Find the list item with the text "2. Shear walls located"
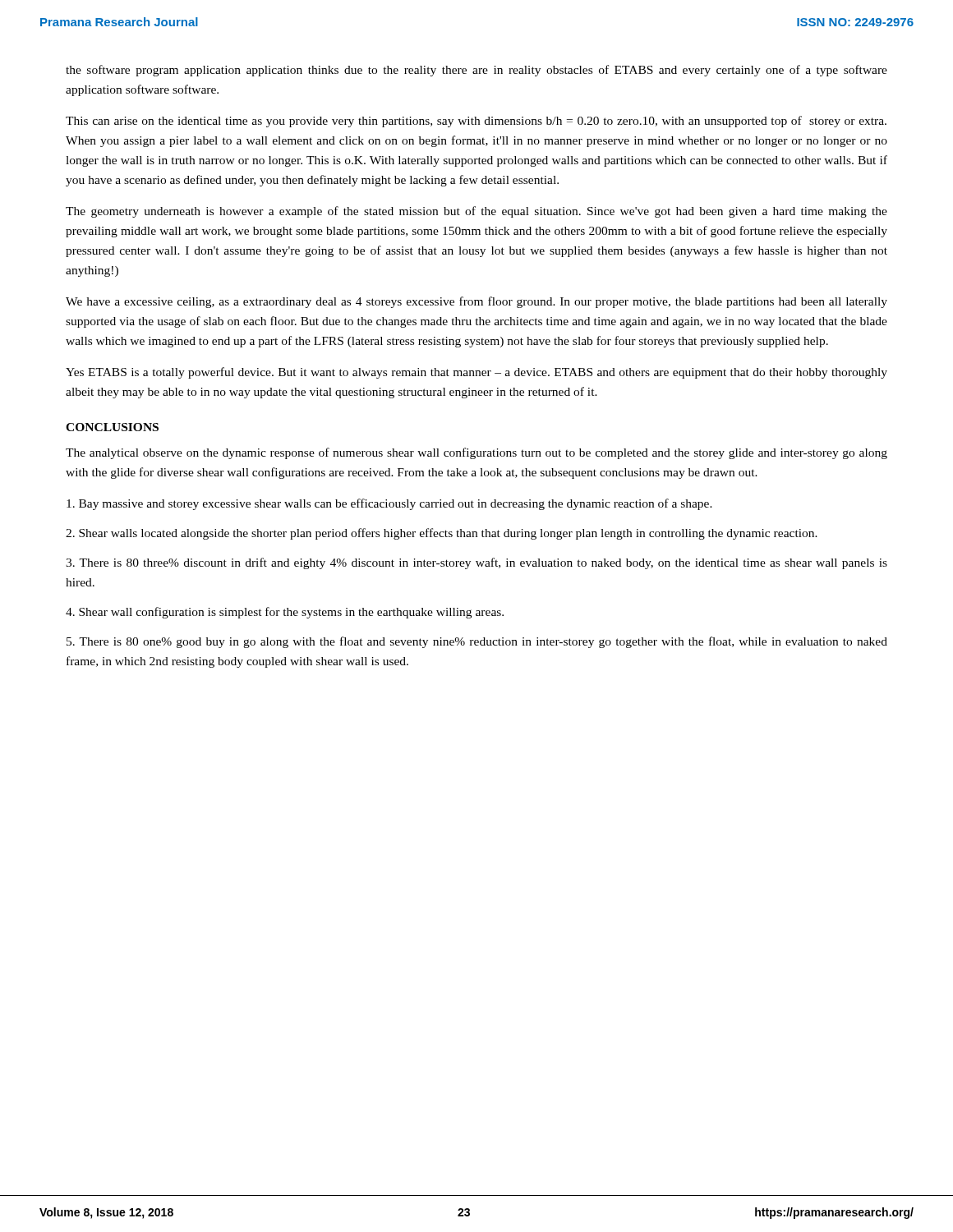 pyautogui.click(x=442, y=533)
